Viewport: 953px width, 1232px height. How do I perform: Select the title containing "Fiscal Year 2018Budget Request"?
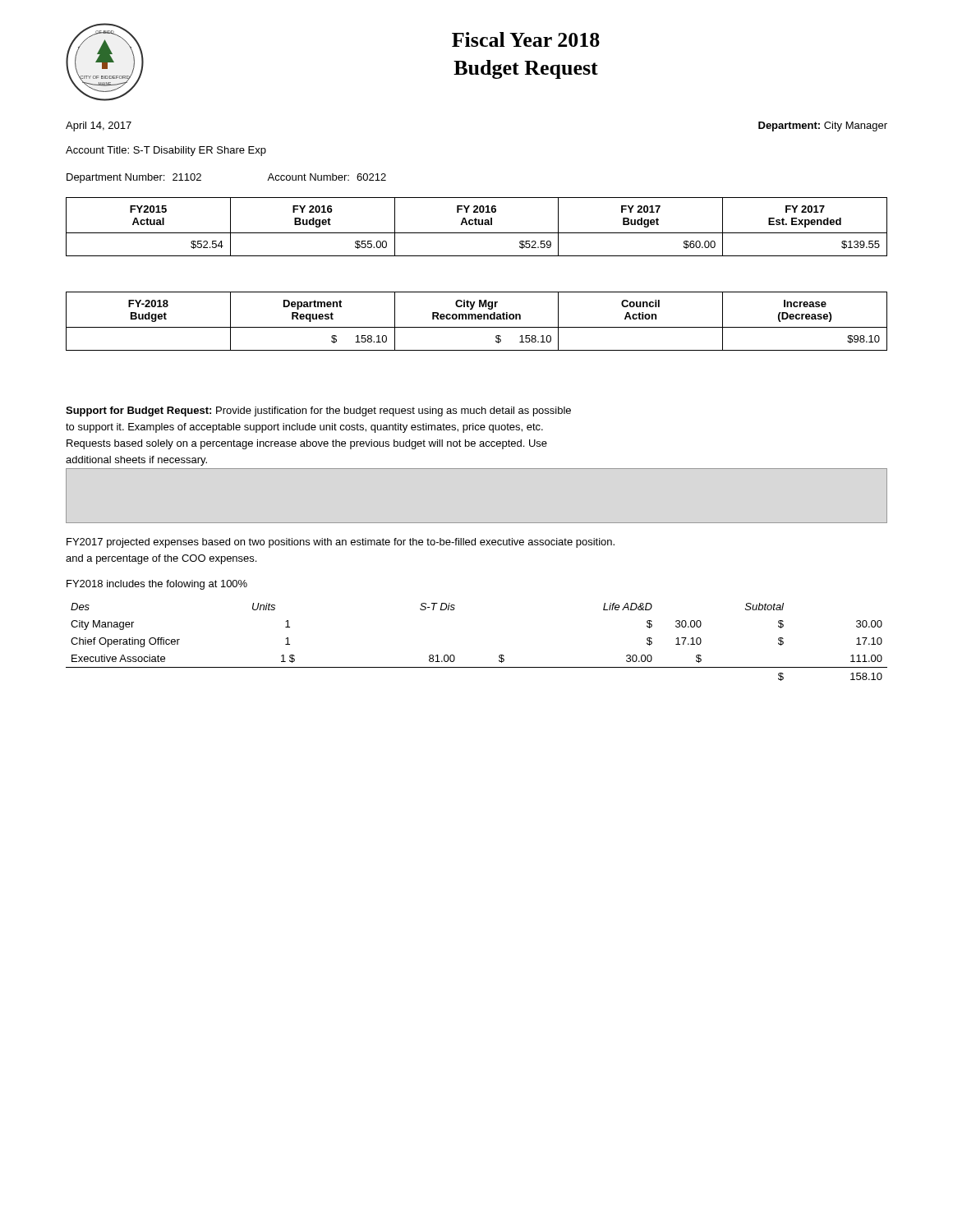tap(526, 54)
